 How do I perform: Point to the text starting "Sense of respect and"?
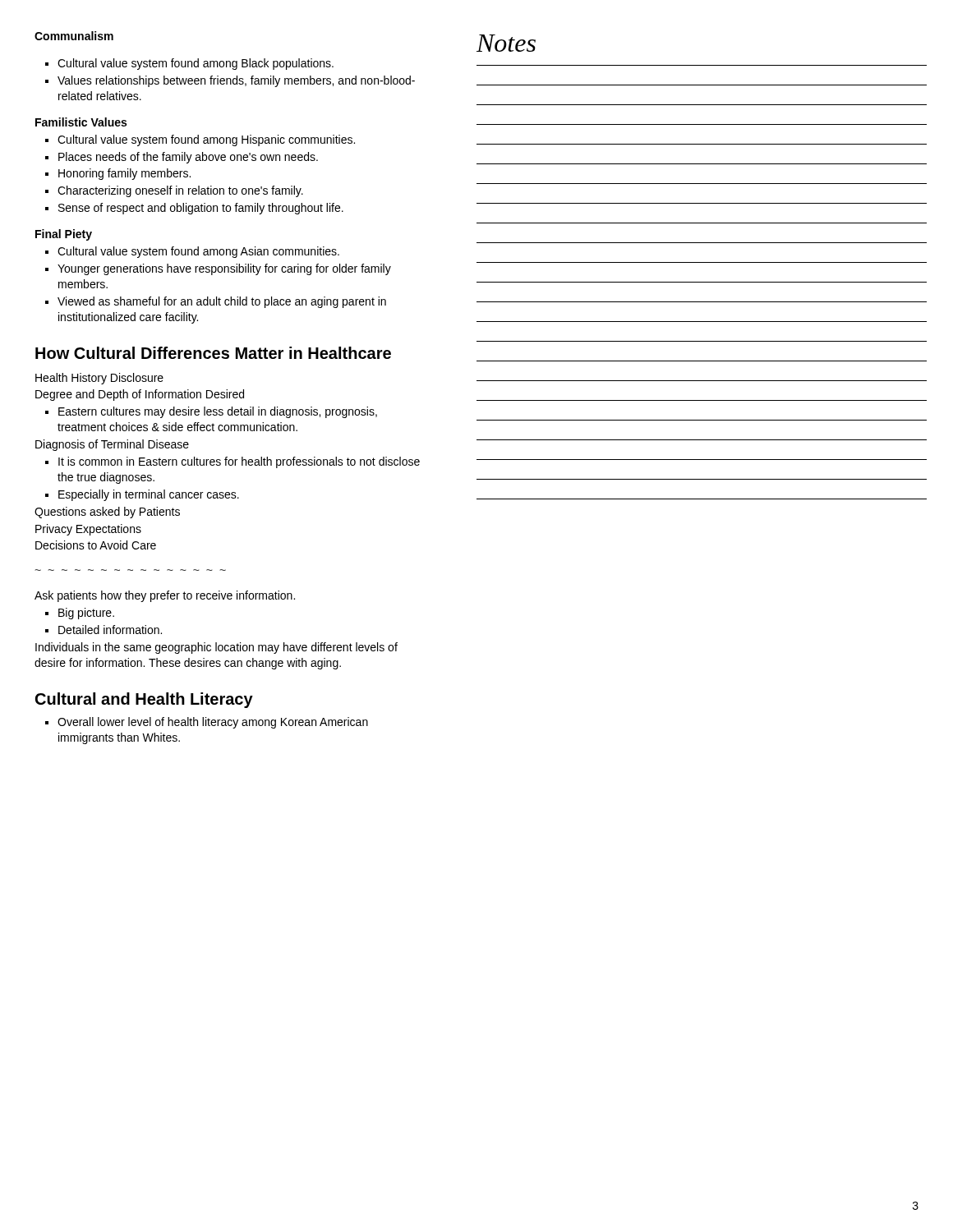point(239,208)
